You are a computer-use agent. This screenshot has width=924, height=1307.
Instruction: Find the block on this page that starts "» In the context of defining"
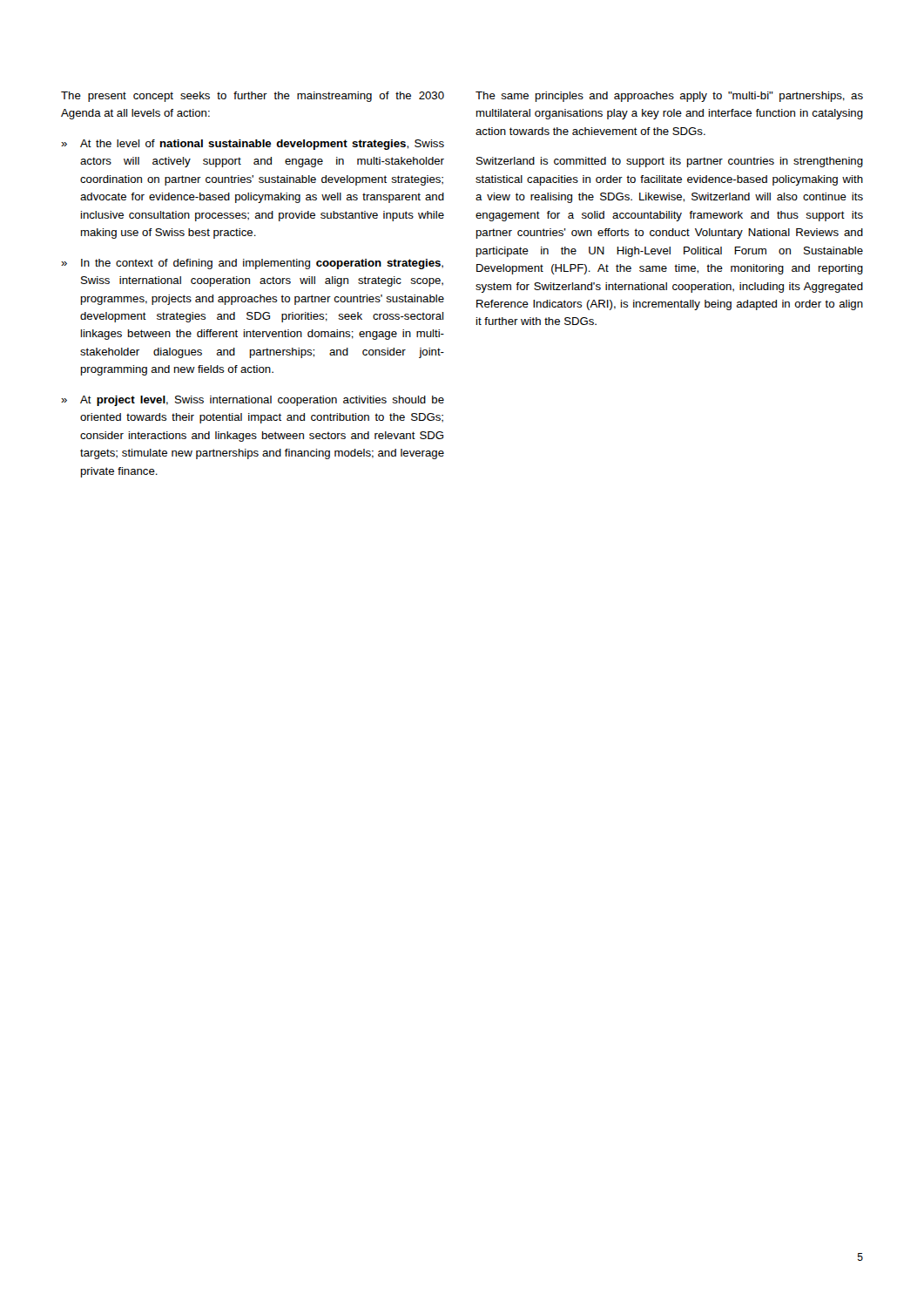(x=253, y=316)
